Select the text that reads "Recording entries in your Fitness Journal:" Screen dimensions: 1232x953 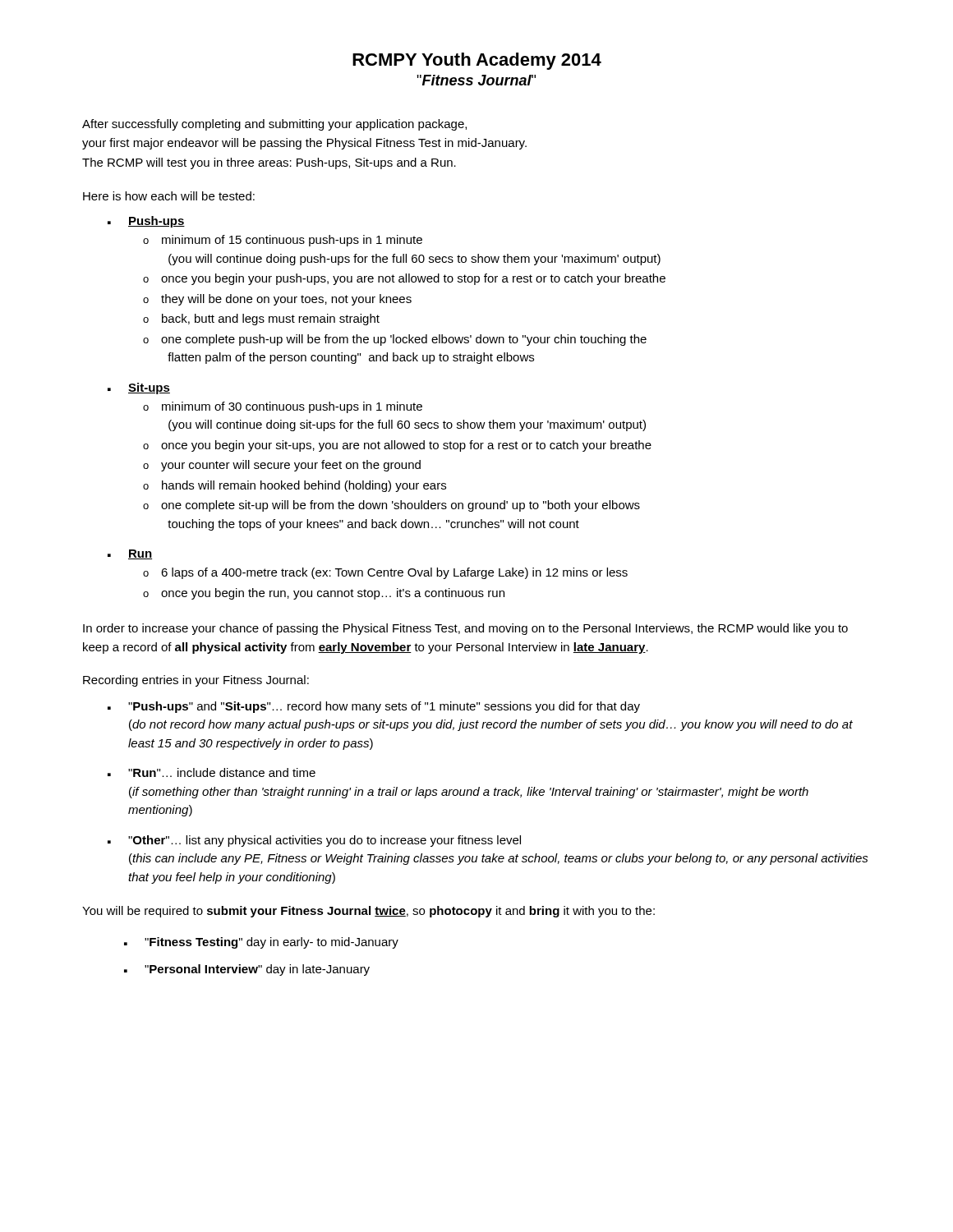point(196,679)
